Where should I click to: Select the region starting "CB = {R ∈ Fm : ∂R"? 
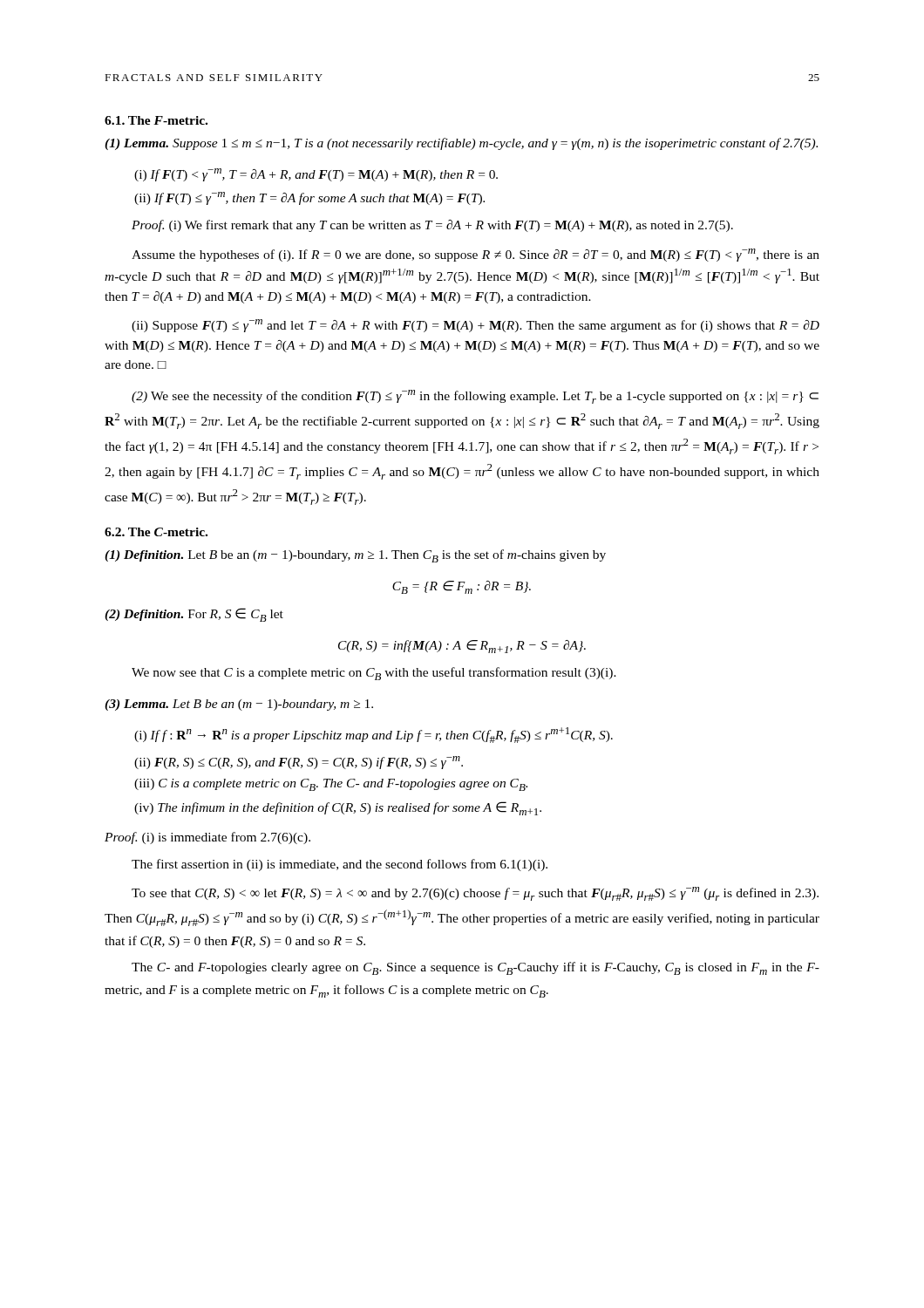click(462, 587)
